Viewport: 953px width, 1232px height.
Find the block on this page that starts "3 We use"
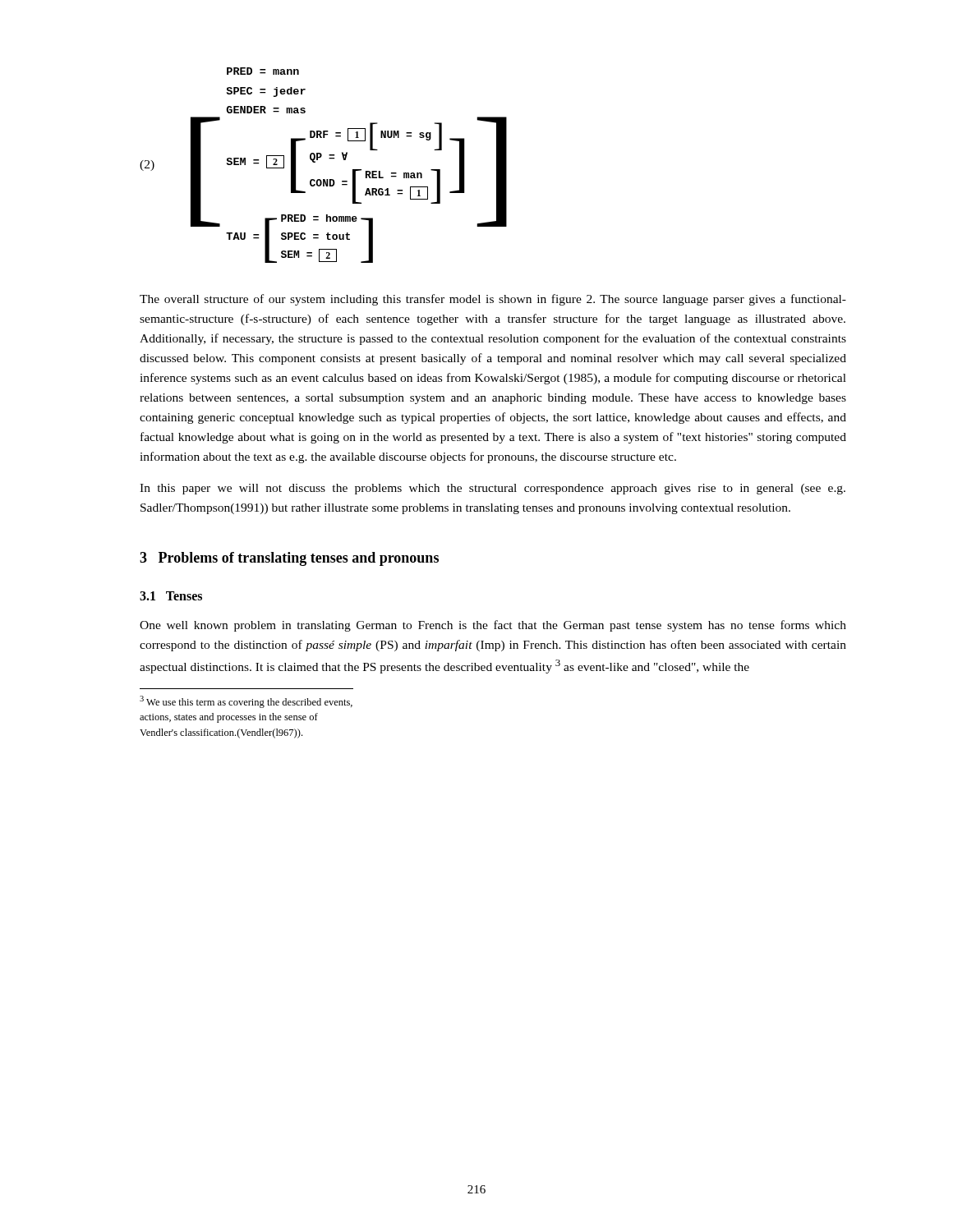[x=246, y=716]
